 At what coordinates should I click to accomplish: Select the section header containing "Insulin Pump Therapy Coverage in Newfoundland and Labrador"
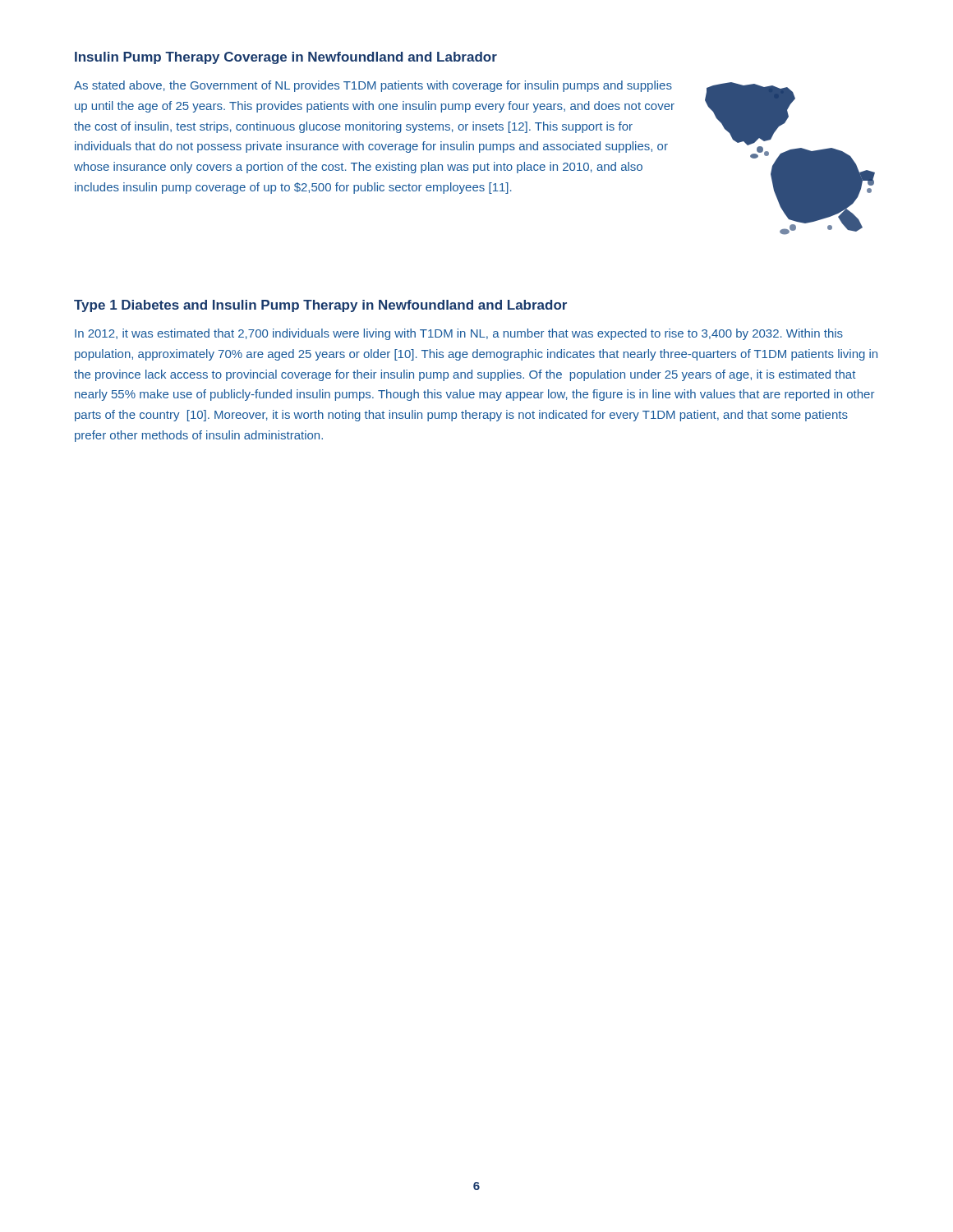tap(476, 57)
